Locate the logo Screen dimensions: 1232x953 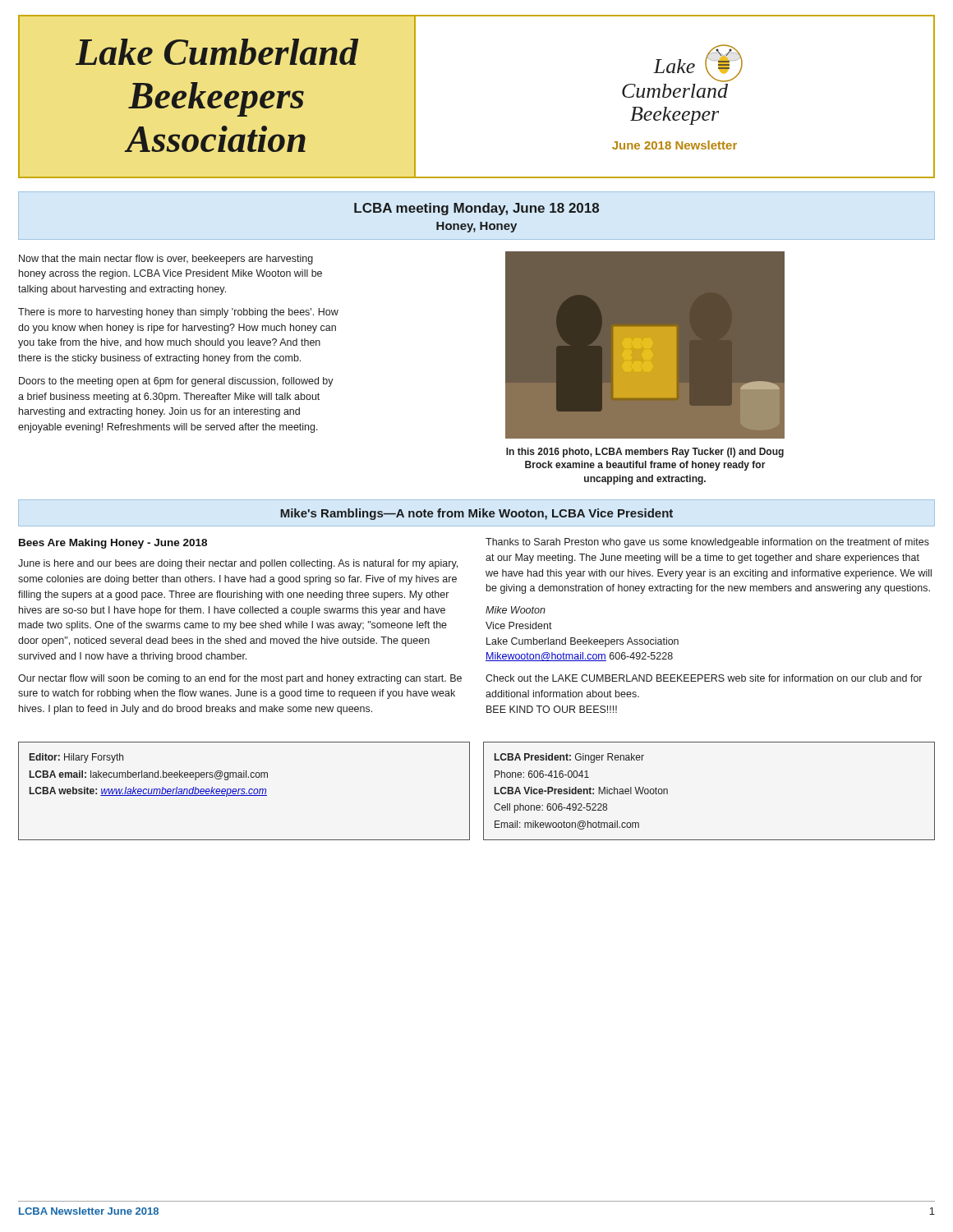674,87
